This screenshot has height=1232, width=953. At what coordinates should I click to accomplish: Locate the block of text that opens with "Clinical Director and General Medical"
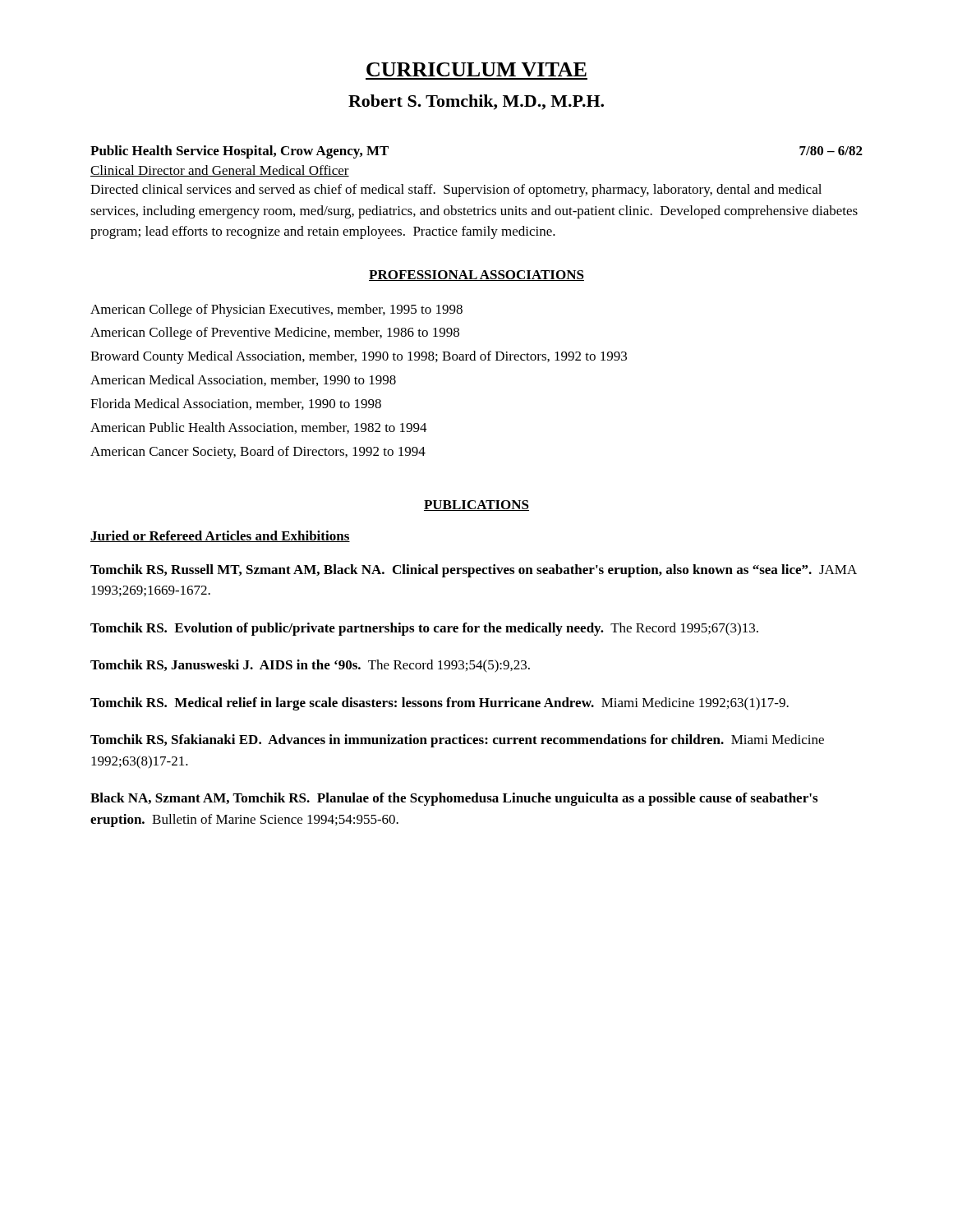[474, 201]
